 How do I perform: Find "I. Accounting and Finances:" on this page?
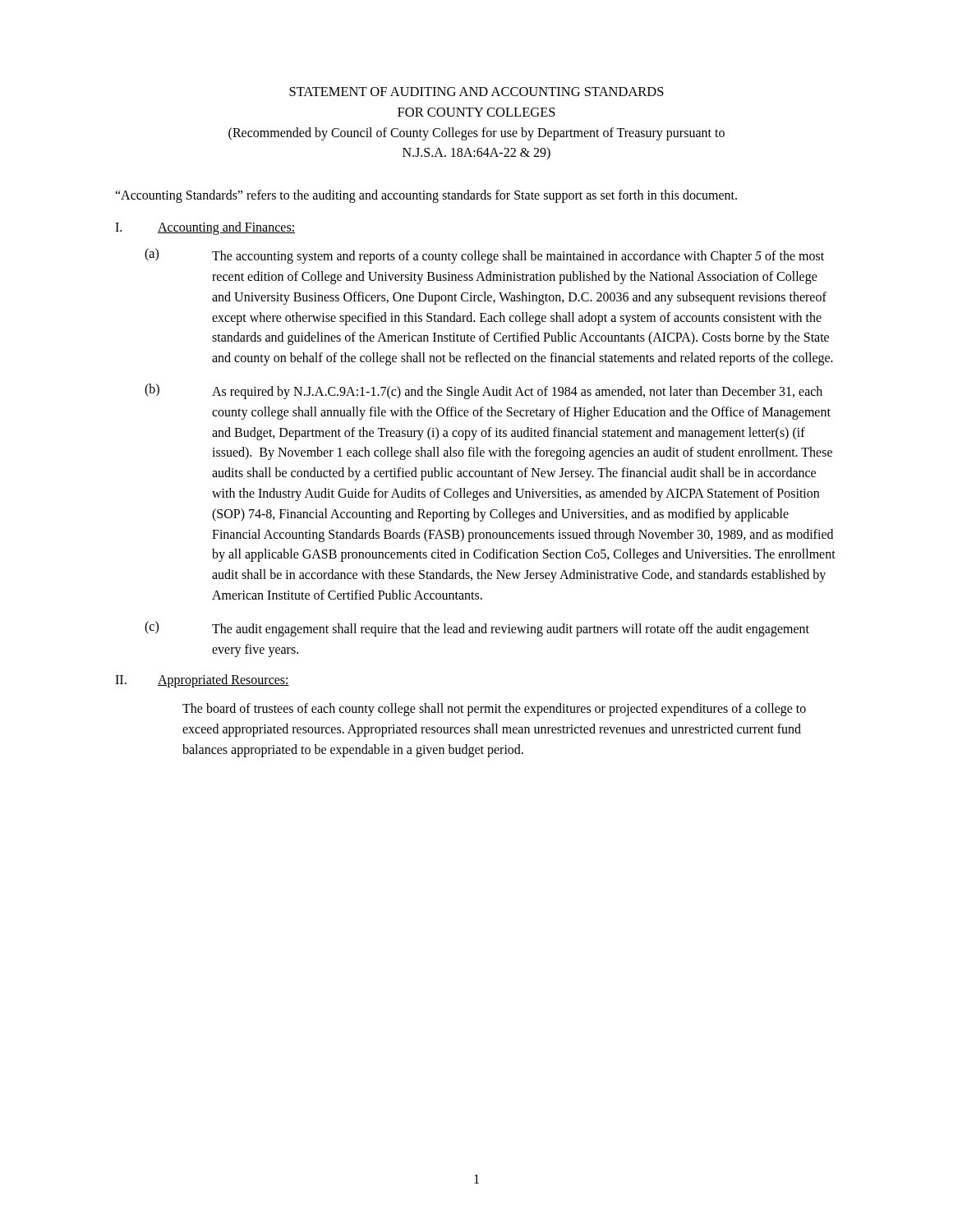click(x=205, y=228)
